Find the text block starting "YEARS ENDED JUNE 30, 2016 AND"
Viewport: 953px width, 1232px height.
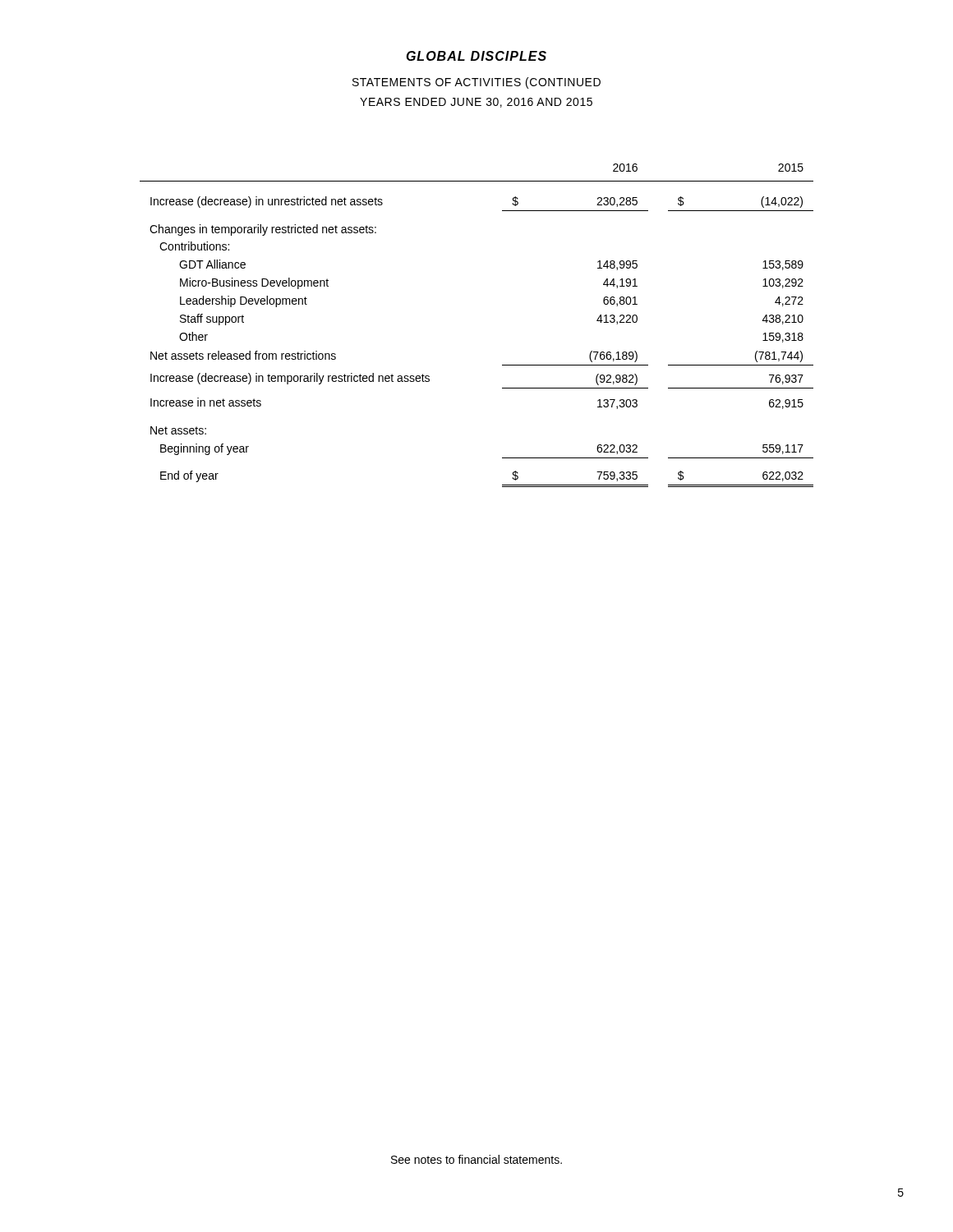476,102
